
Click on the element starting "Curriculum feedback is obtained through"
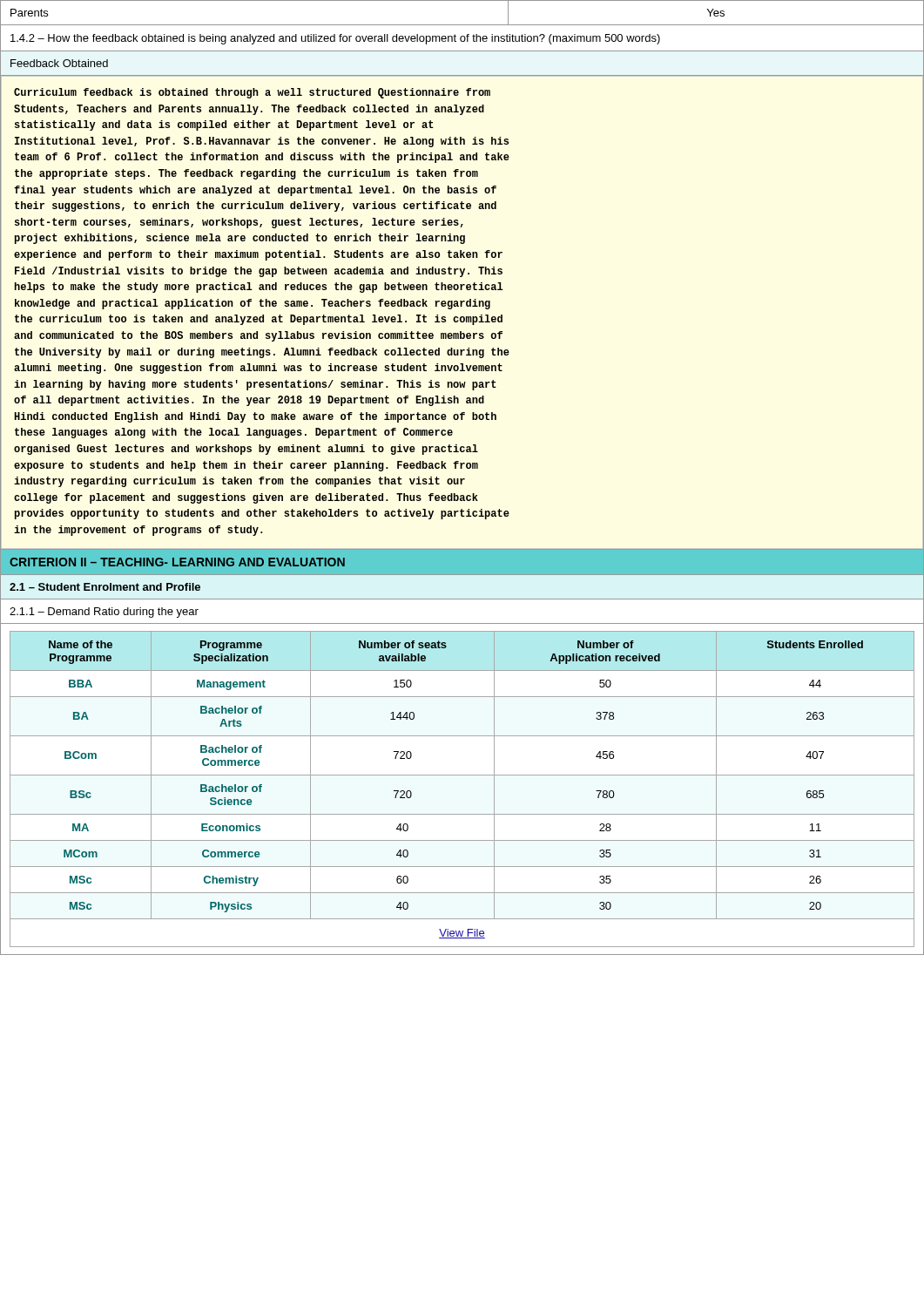462,312
